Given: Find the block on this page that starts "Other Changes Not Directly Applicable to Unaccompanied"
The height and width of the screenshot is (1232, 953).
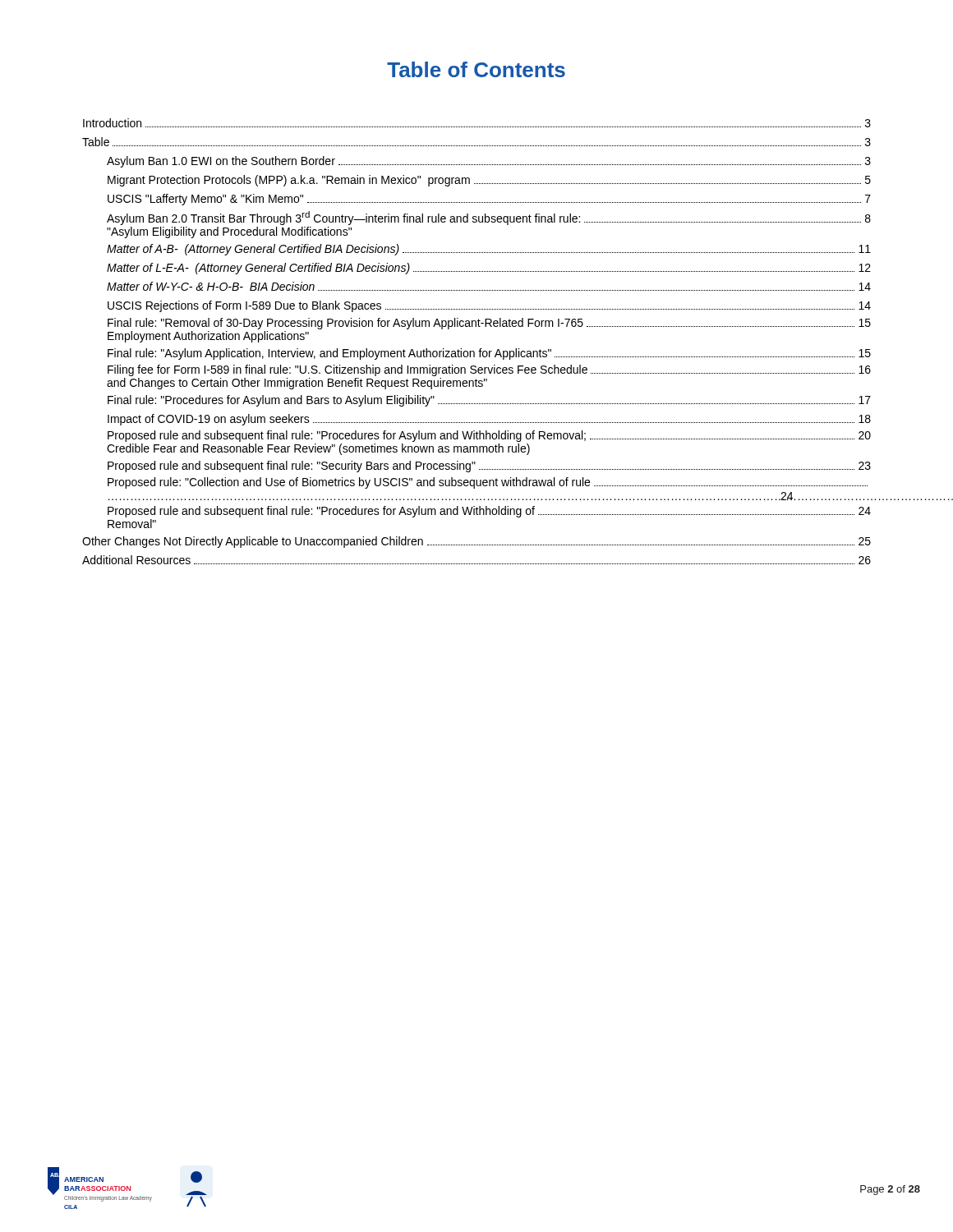Looking at the screenshot, I should coord(476,542).
